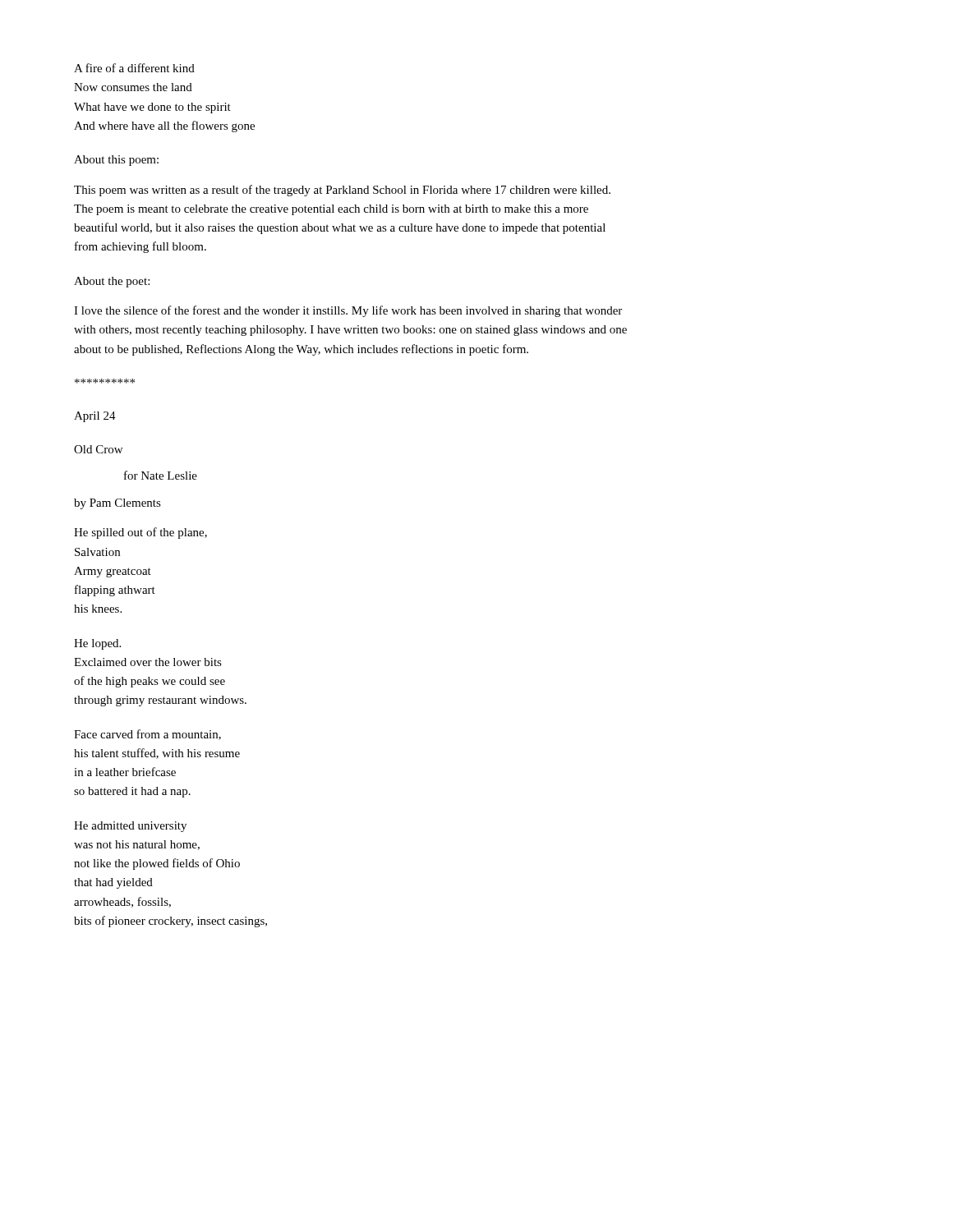
Task: Select the text block containing "He loped. Exclaimed over"
Action: coord(97,644)
